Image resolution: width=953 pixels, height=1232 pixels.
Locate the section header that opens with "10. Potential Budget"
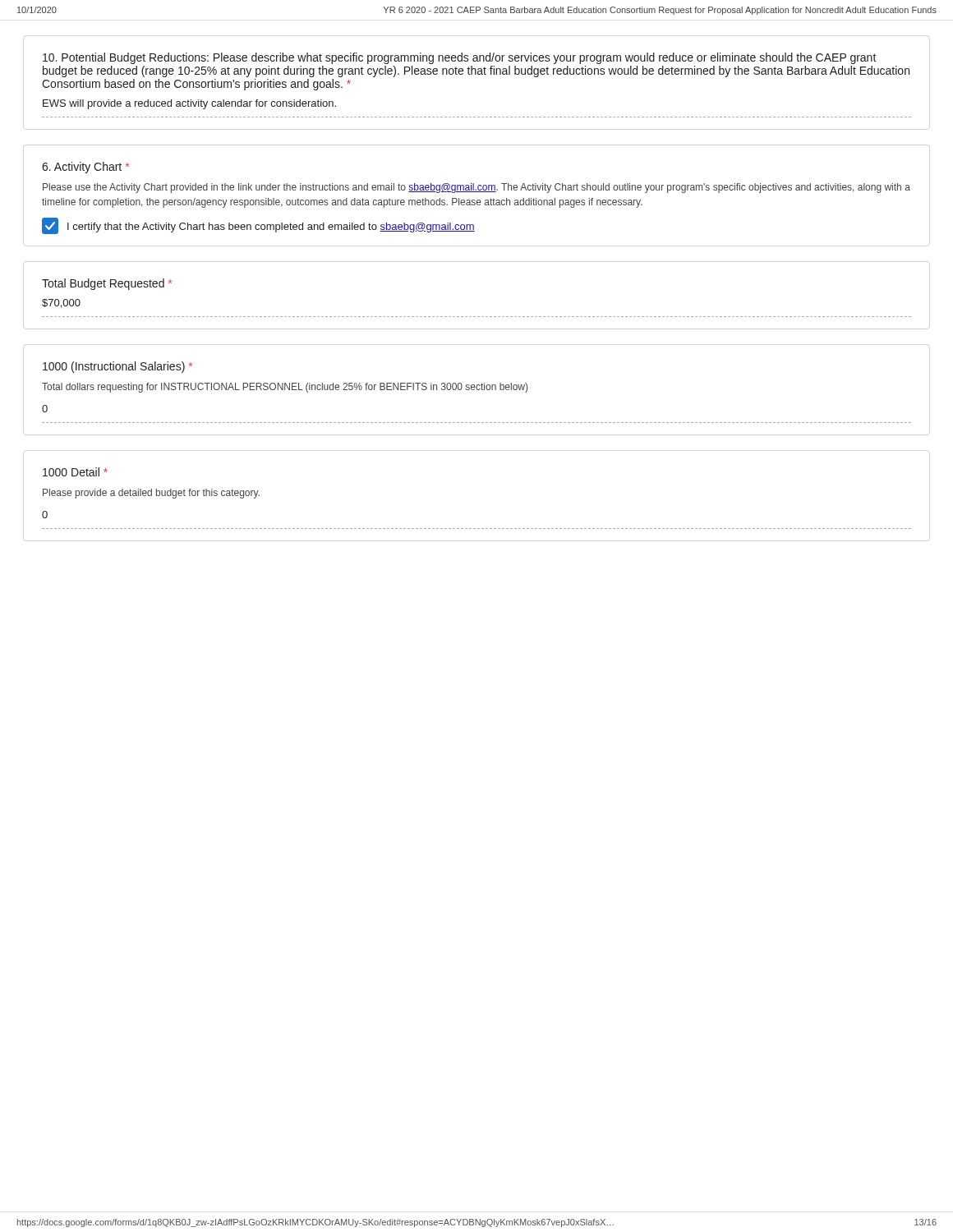(x=476, y=71)
